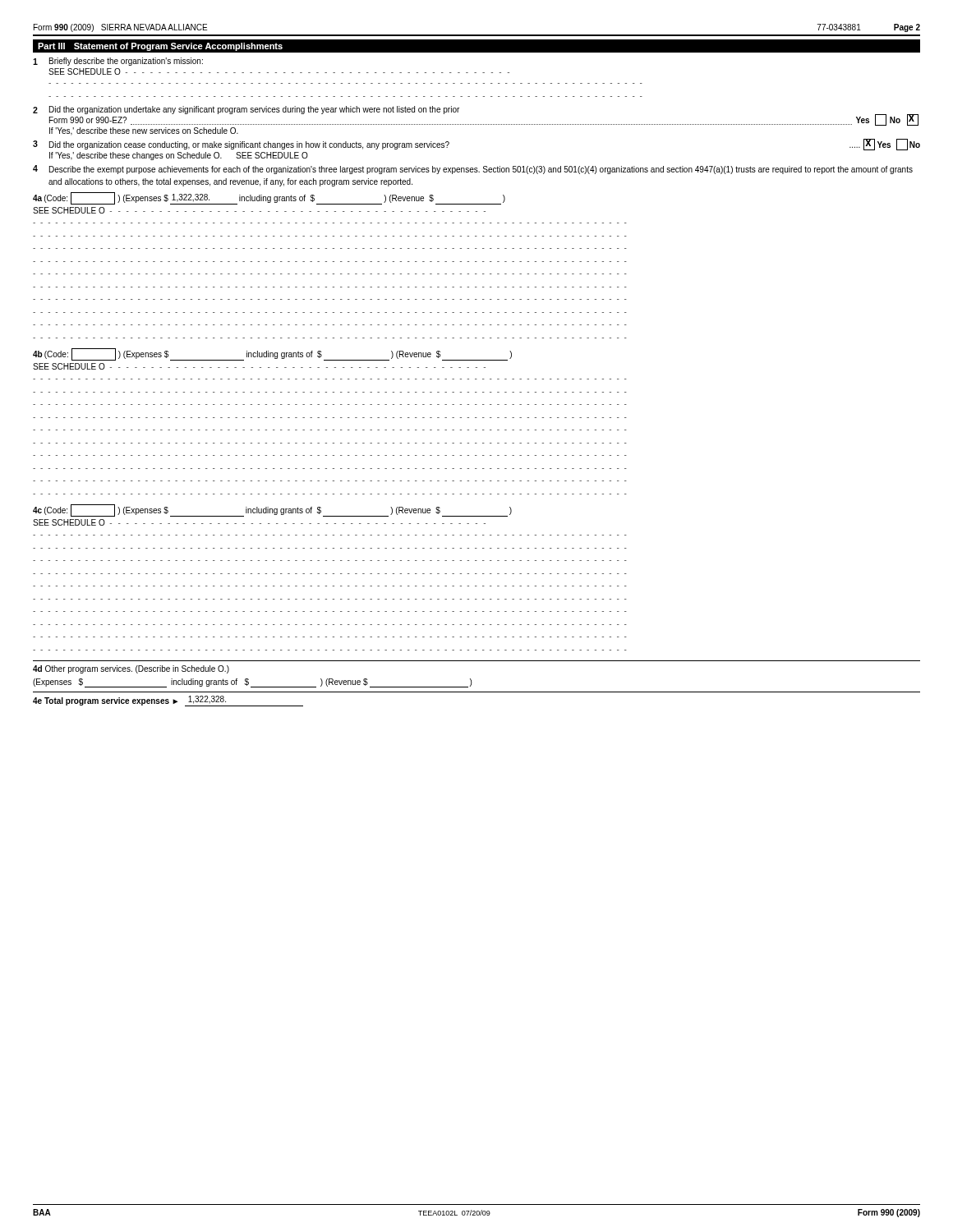
Task: Find the passage starting "1 Briefly describe the organization's mission: SEE SCHEDULE"
Action: point(476,79)
